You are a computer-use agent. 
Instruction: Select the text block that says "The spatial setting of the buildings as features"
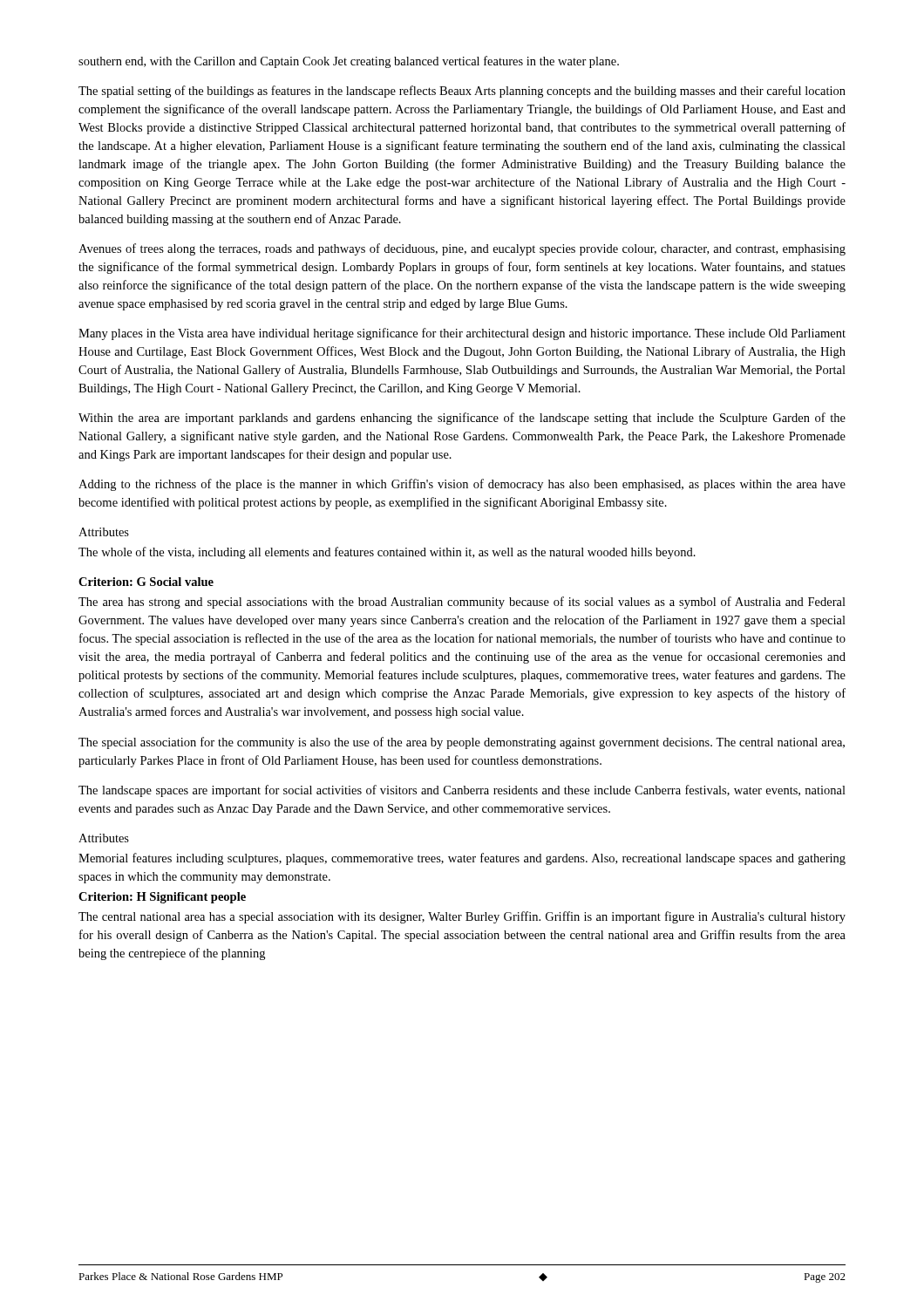click(x=462, y=155)
